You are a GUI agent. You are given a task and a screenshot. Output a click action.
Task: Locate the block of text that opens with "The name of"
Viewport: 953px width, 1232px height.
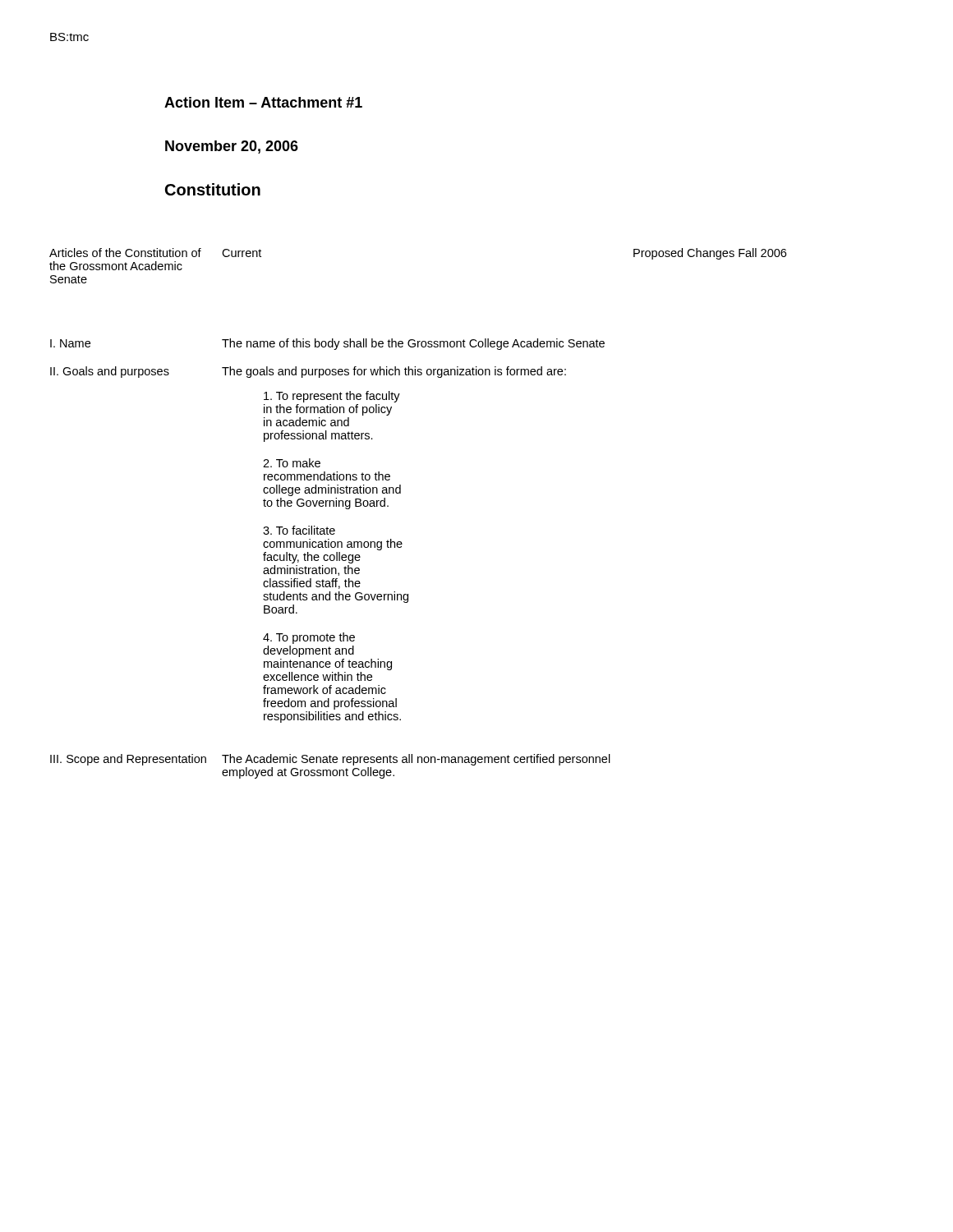414,343
